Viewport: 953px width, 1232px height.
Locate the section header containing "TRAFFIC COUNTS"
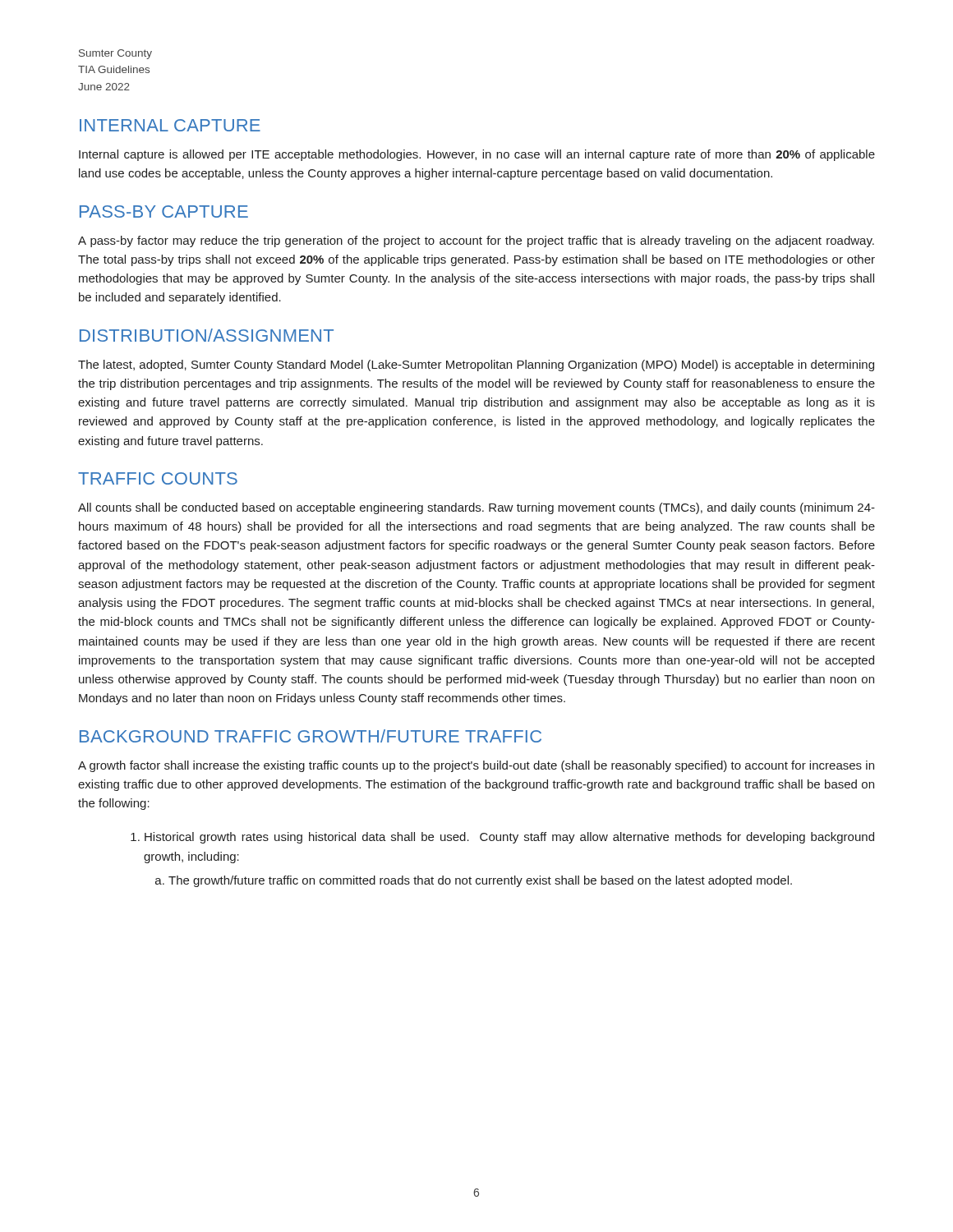pos(158,478)
